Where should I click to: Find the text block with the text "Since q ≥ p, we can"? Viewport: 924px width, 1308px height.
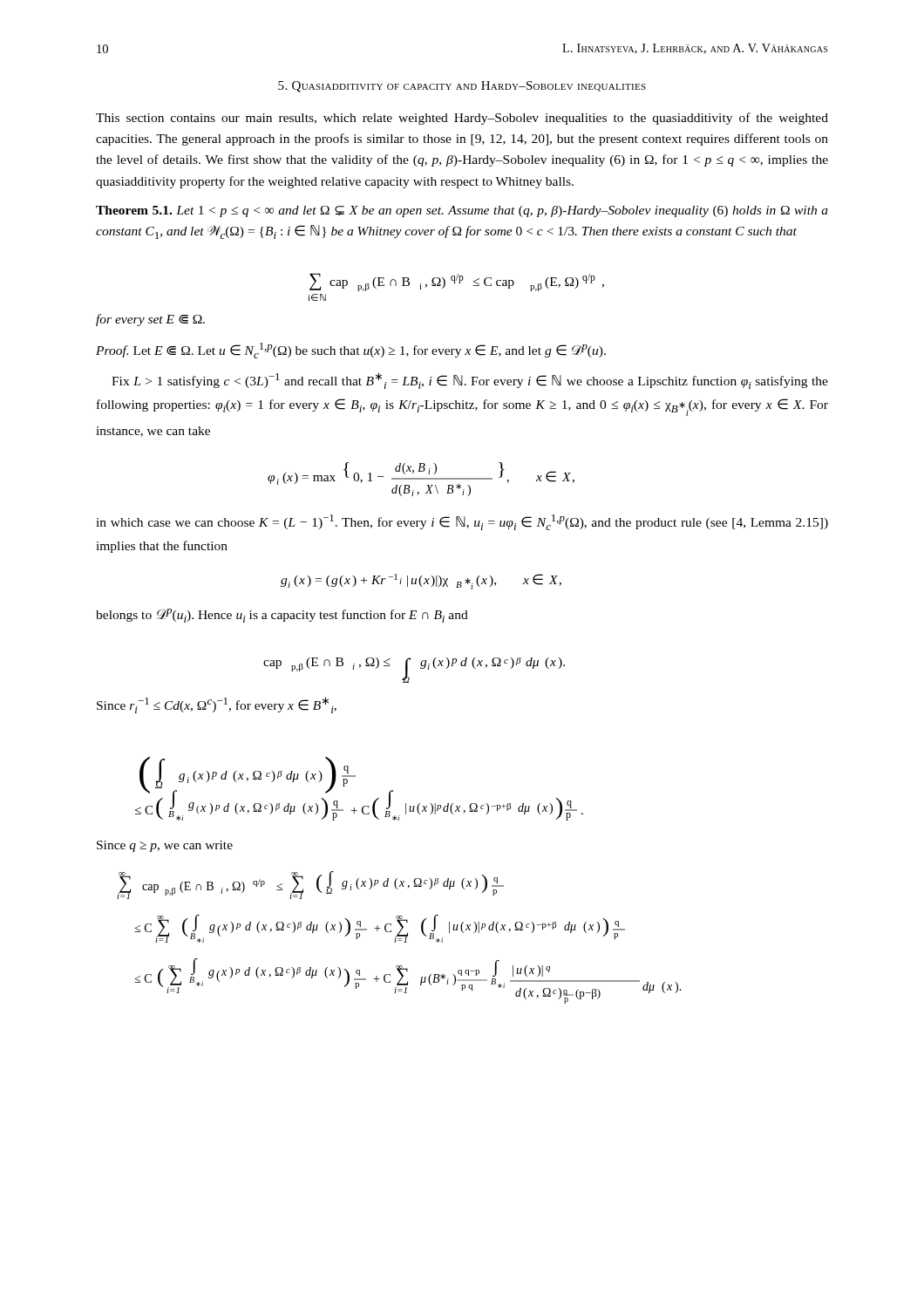point(164,845)
